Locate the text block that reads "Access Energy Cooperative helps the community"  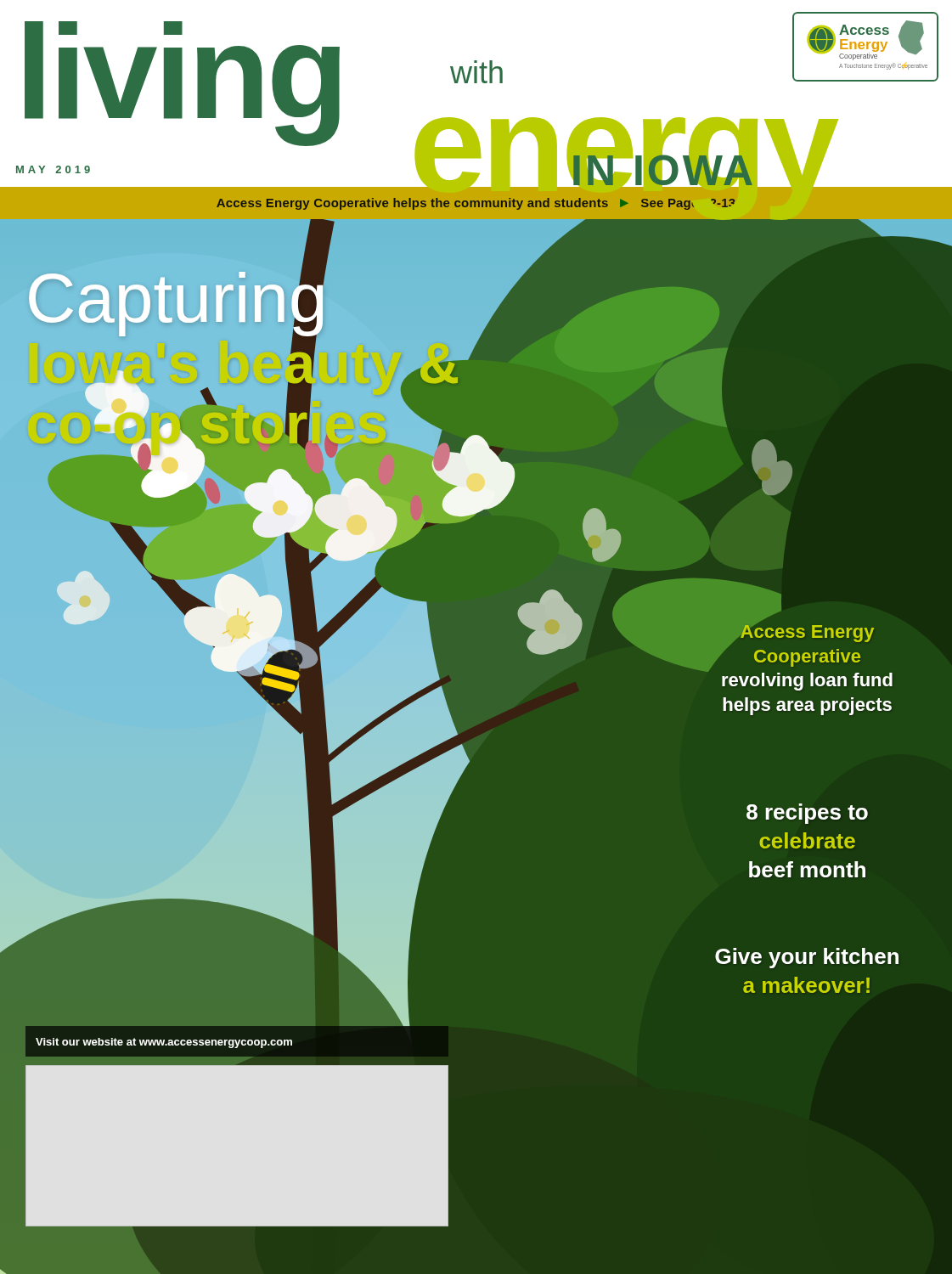click(476, 203)
